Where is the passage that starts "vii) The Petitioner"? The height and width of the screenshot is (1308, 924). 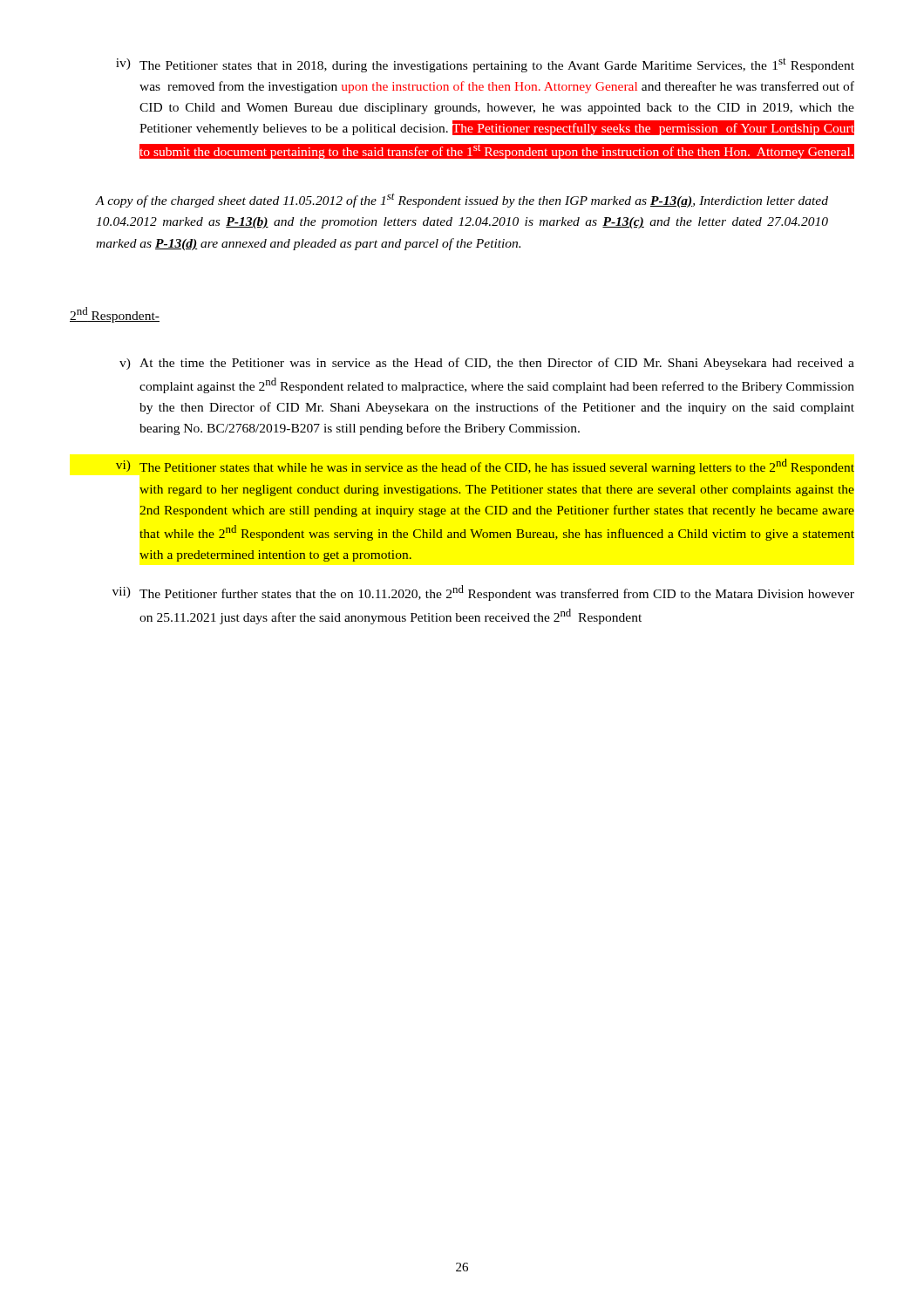click(462, 604)
